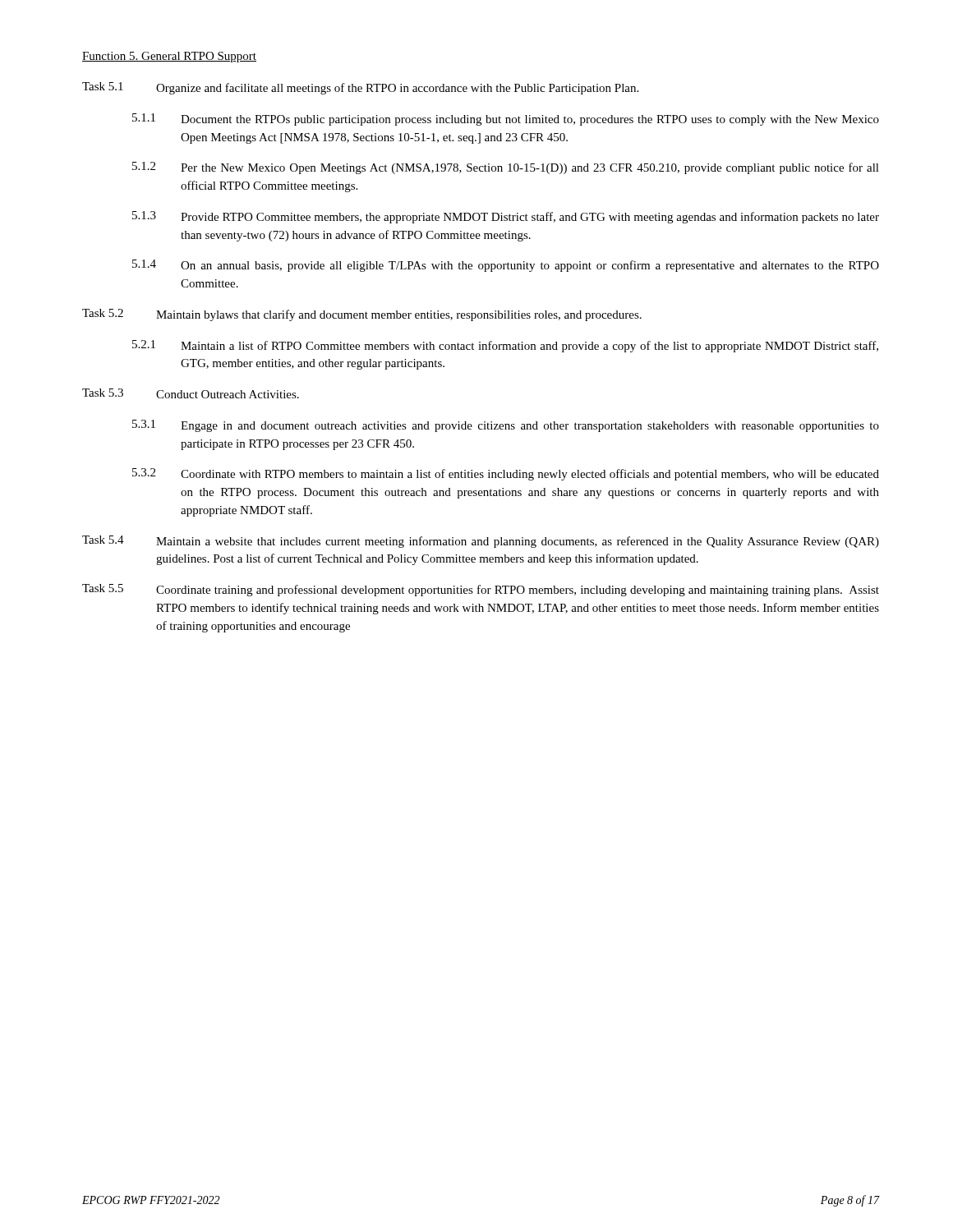Find the region starting "5.3.1 Engage in and document outreach activities and"
This screenshot has width=953, height=1232.
pyautogui.click(x=505, y=435)
